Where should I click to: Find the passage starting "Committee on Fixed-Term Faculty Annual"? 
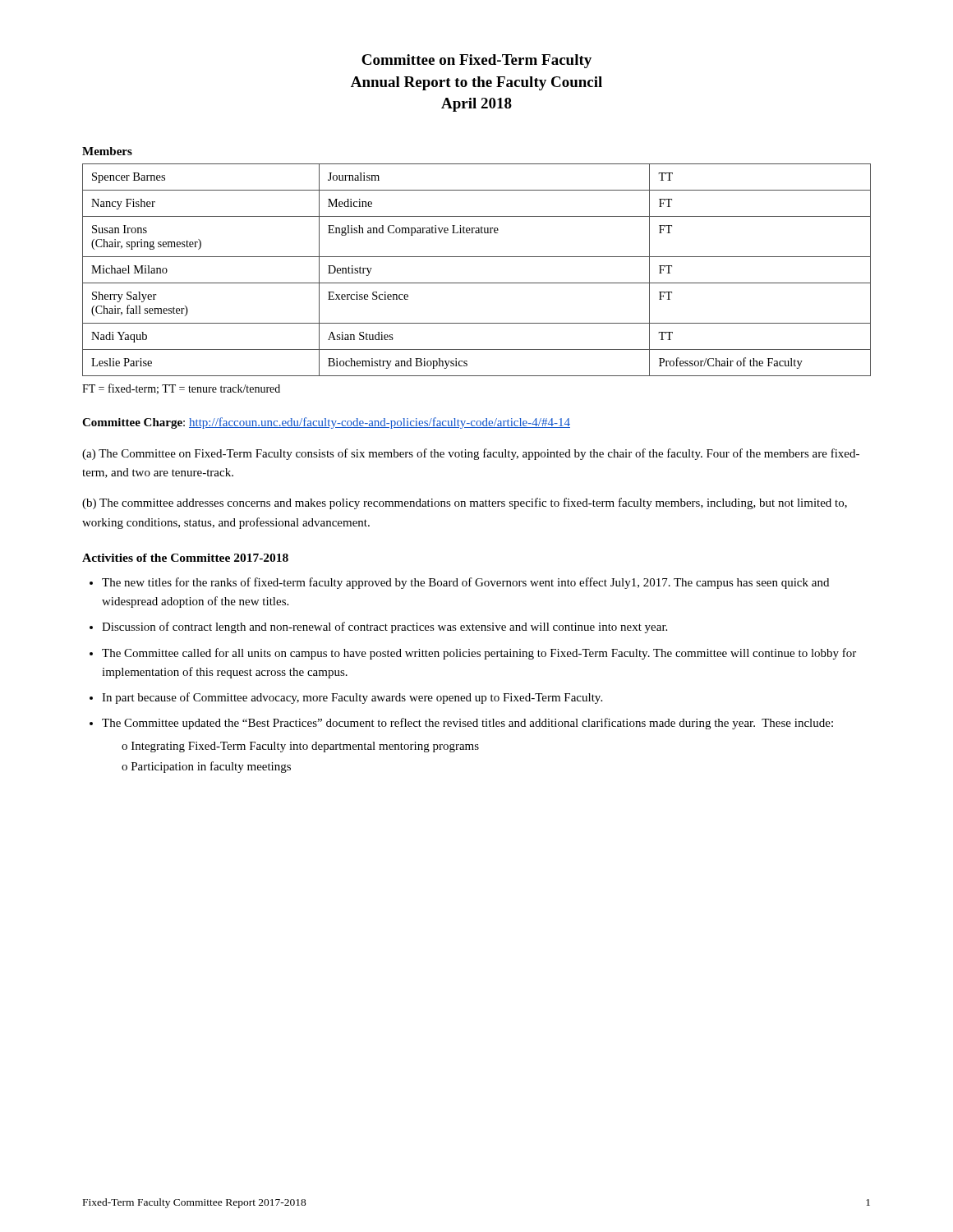pyautogui.click(x=476, y=82)
